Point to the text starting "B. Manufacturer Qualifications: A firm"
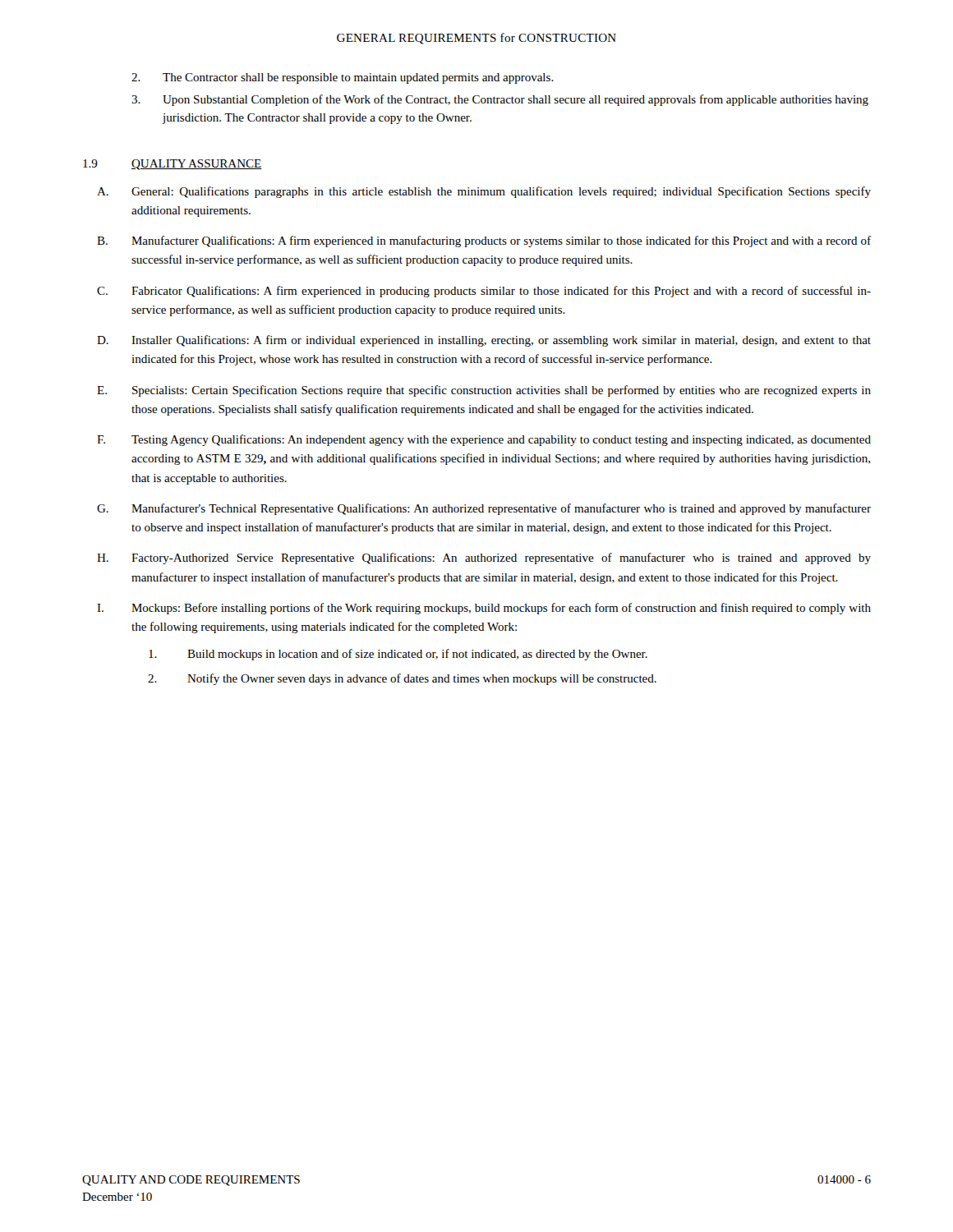953x1232 pixels. (x=476, y=251)
